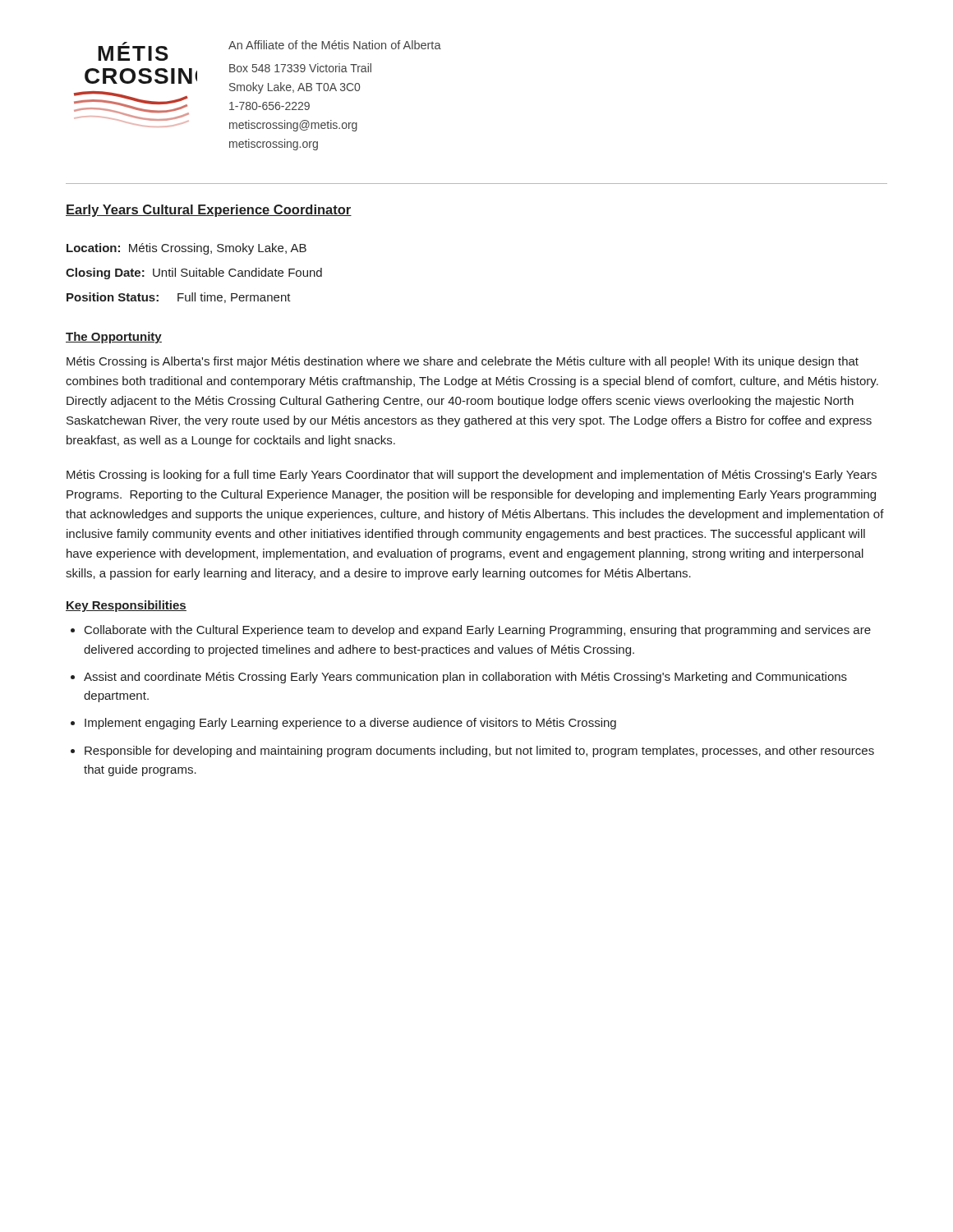Point to "Early Years Cultural Experience Coordinator"
Viewport: 953px width, 1232px height.
click(x=208, y=210)
